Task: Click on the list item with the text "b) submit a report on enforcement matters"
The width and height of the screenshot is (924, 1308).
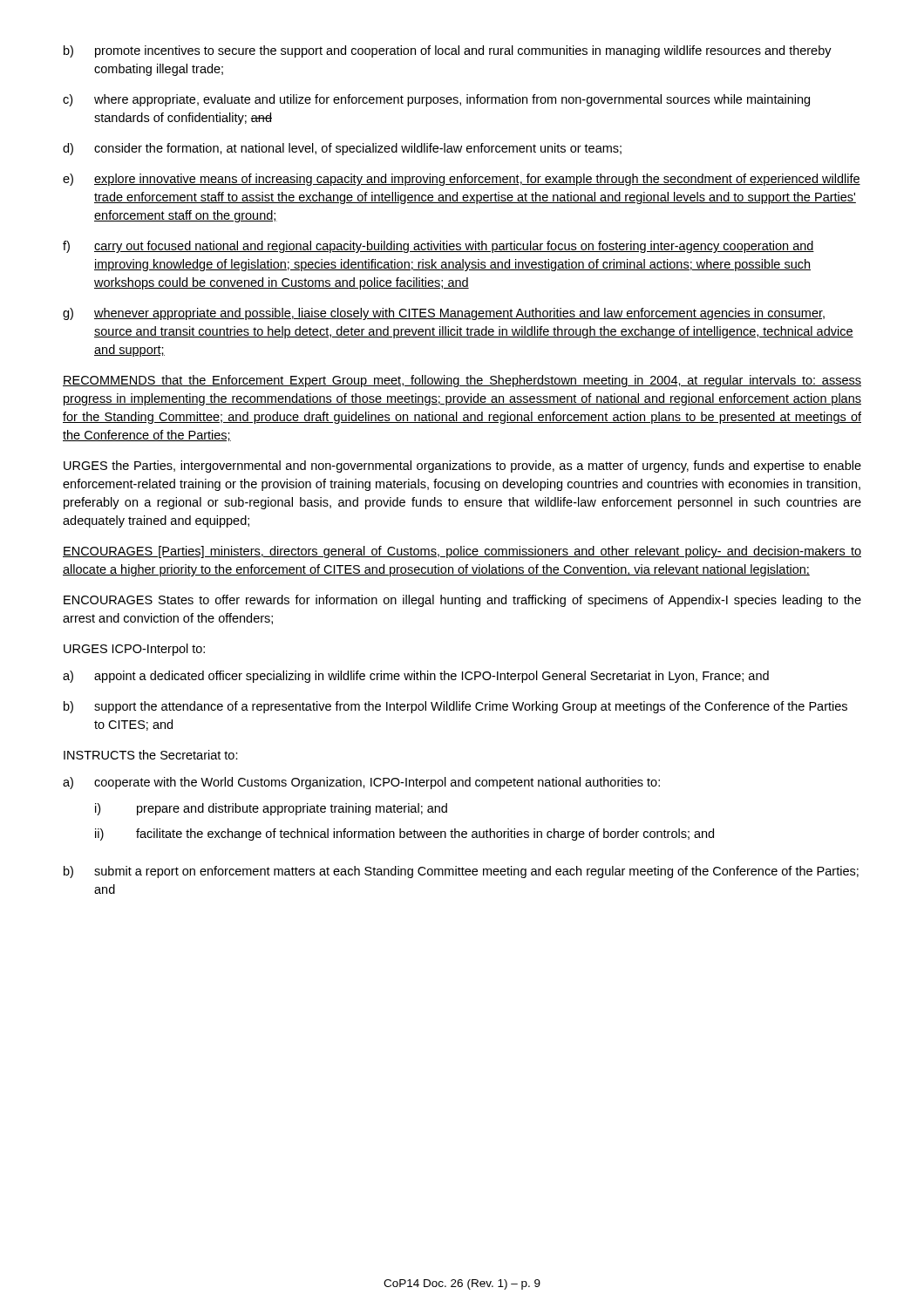Action: point(462,880)
